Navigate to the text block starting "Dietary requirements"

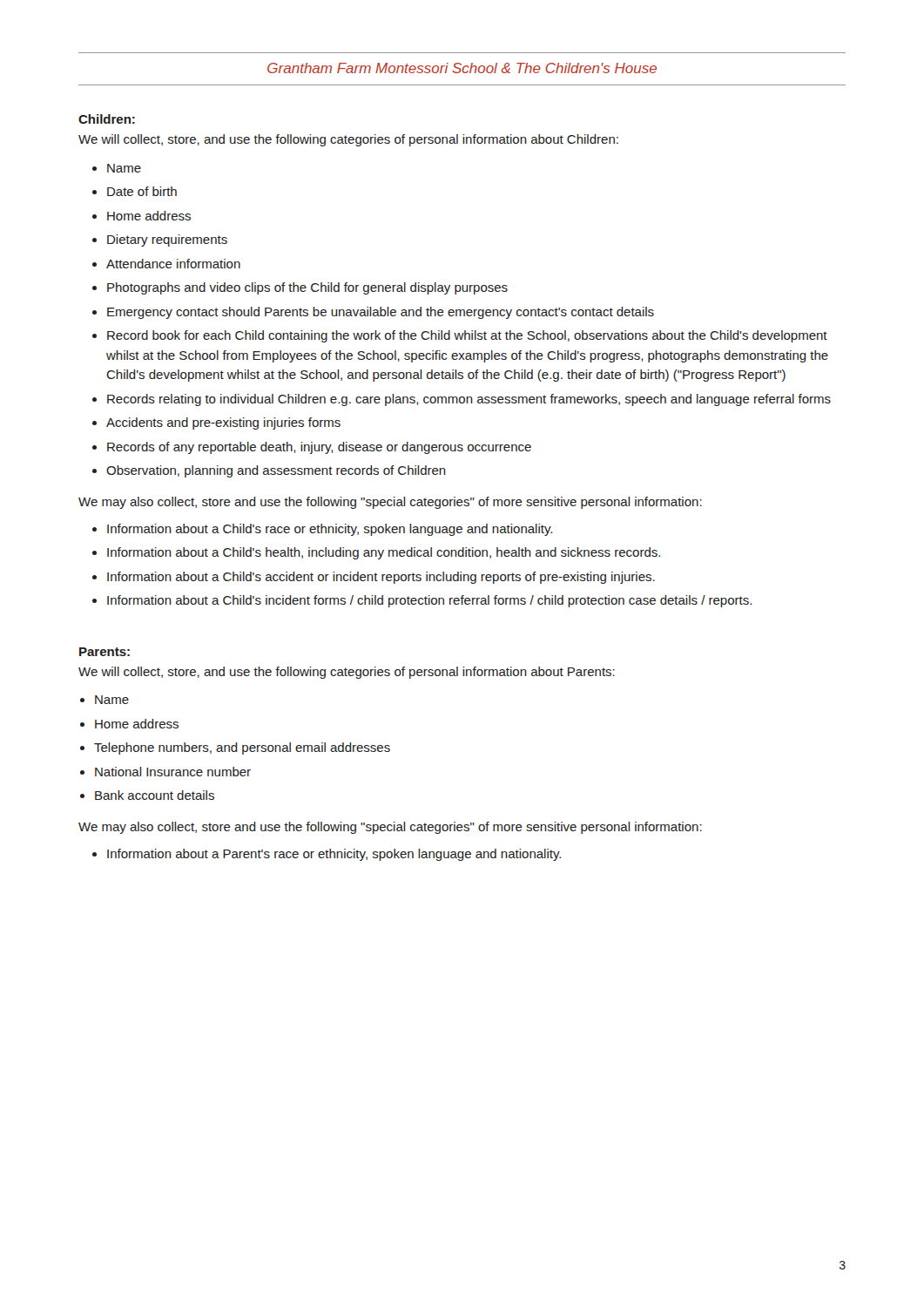pyautogui.click(x=167, y=239)
